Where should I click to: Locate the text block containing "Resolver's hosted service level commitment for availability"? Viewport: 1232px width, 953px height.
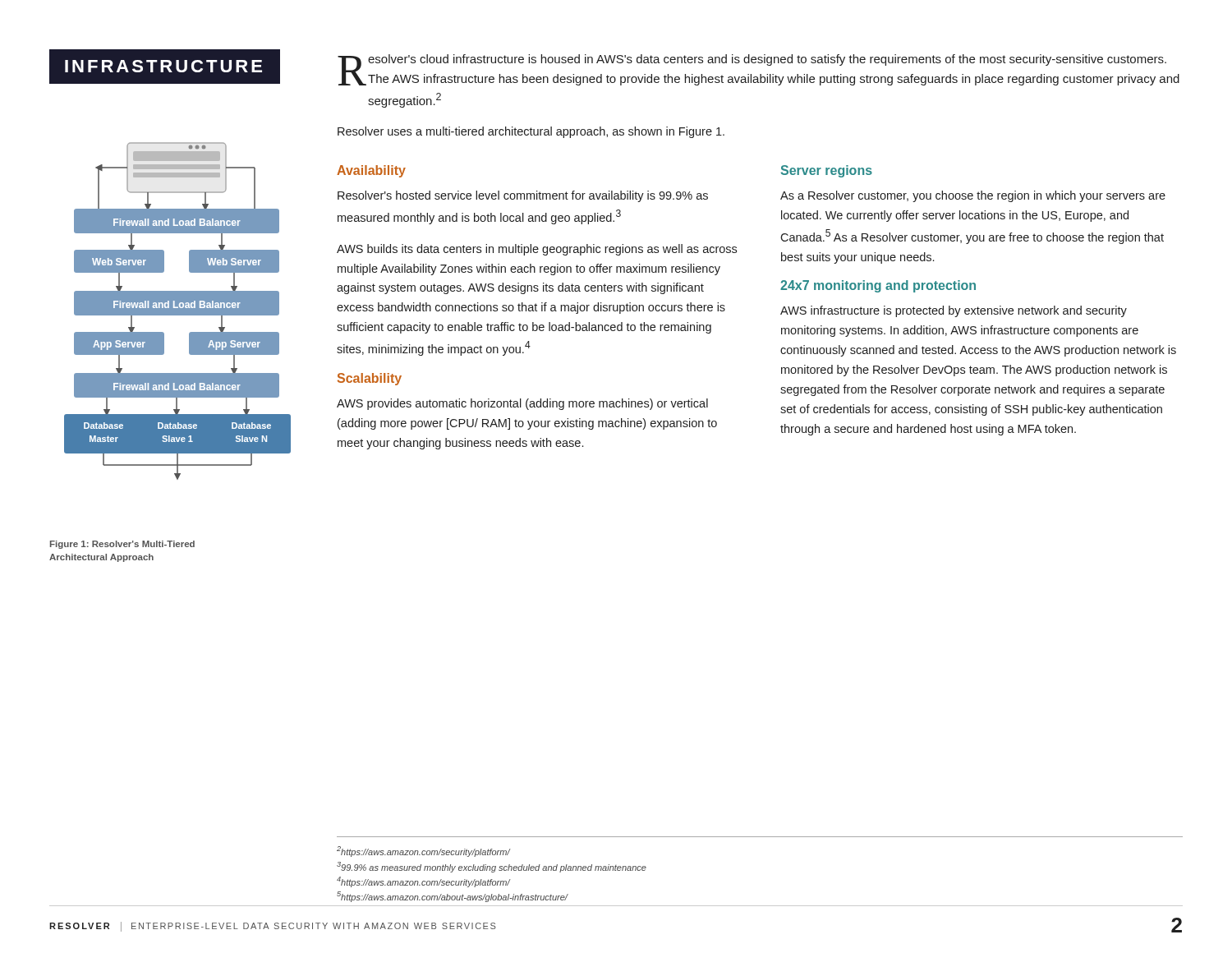[523, 206]
